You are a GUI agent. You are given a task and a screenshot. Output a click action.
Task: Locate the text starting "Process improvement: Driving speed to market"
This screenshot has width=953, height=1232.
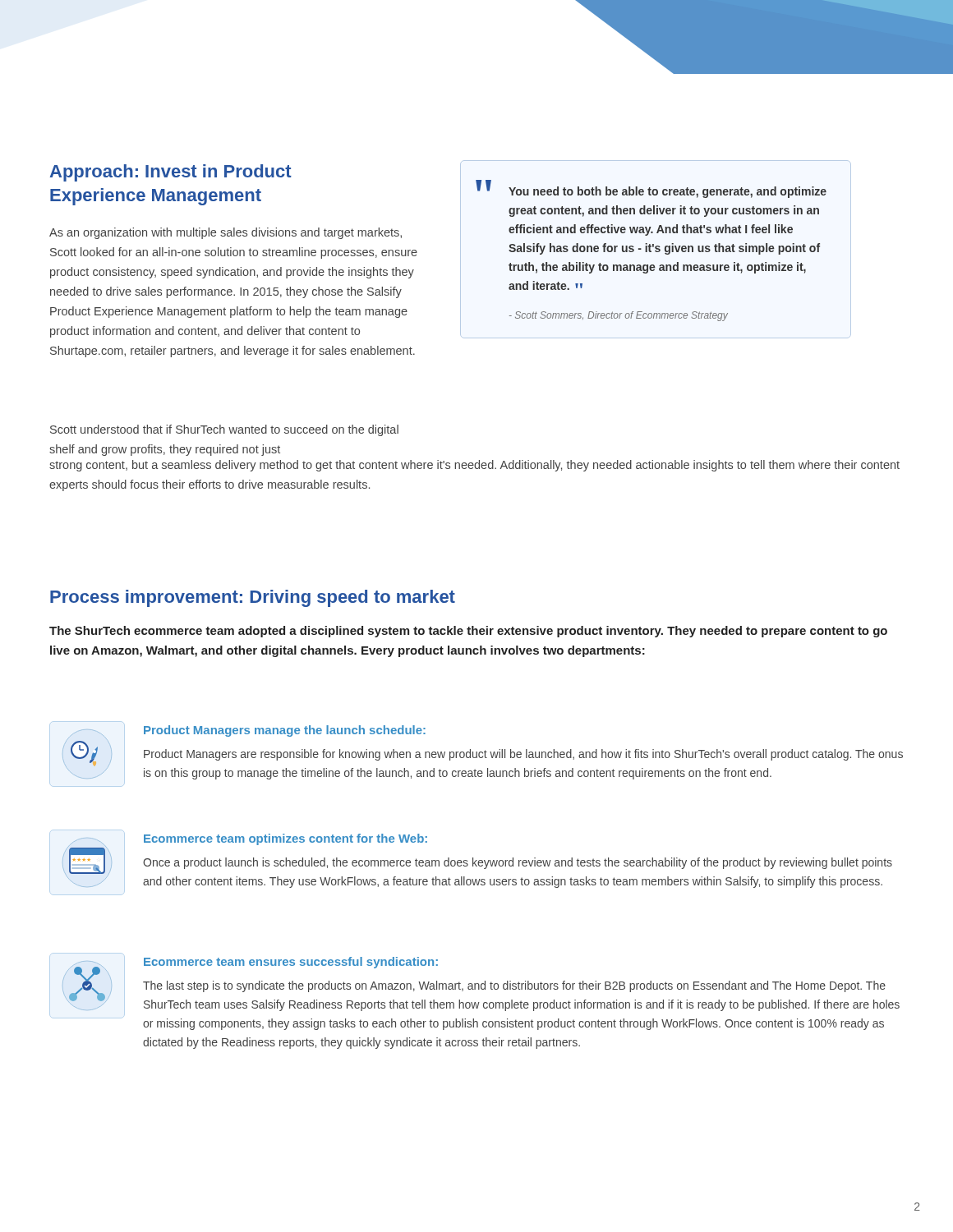click(253, 598)
